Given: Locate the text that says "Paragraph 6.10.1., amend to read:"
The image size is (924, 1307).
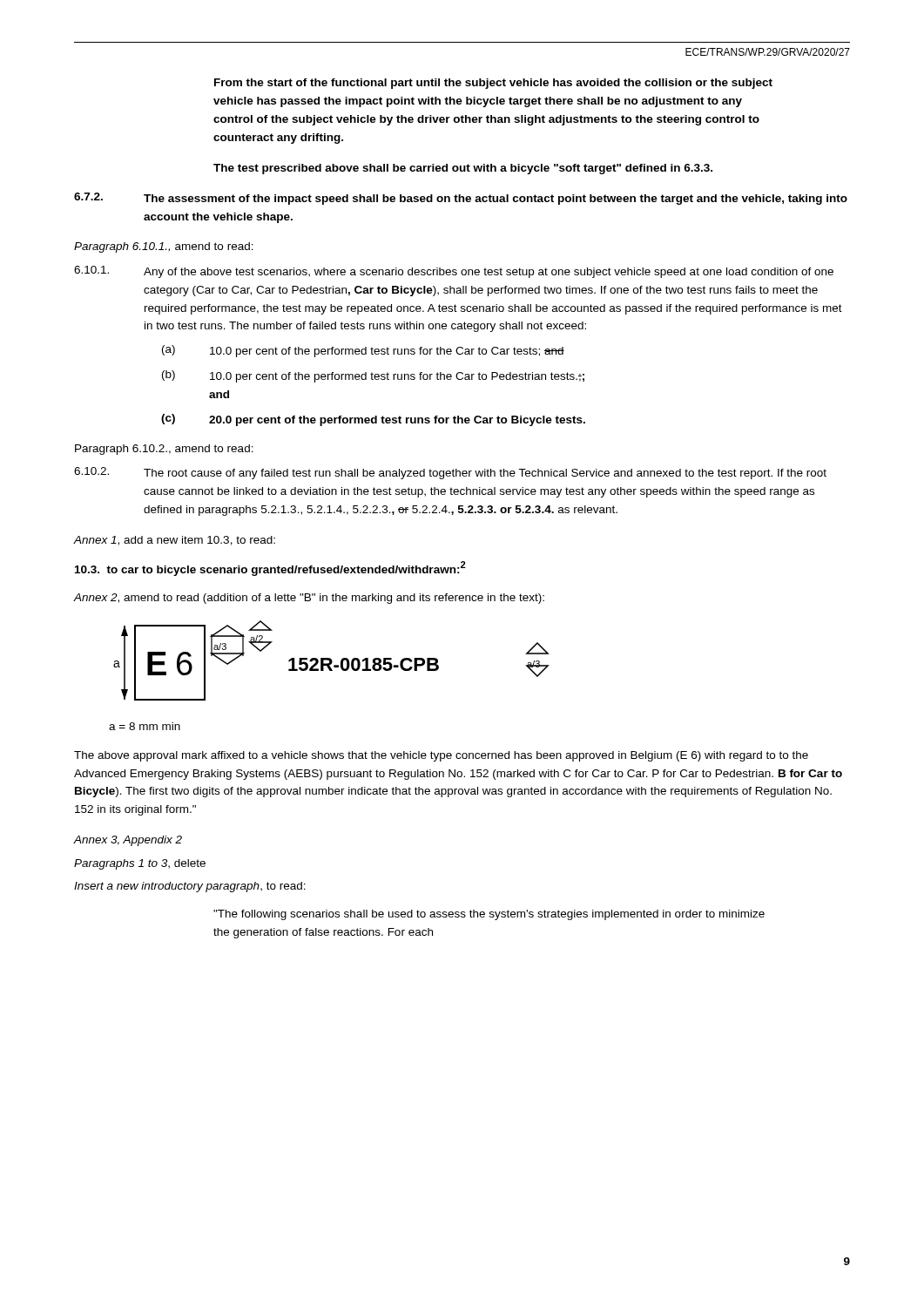Looking at the screenshot, I should [164, 247].
